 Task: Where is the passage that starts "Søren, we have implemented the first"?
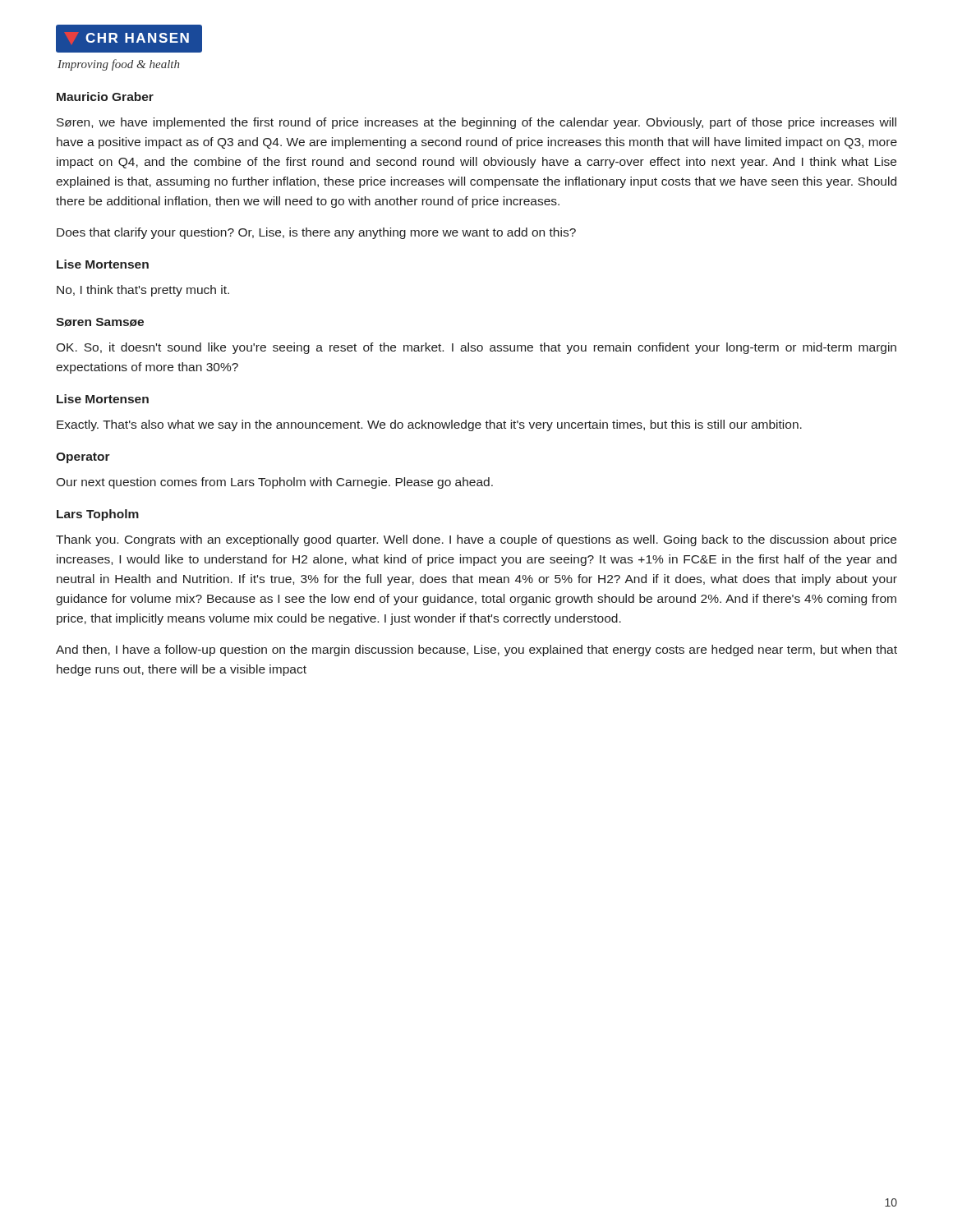click(476, 161)
